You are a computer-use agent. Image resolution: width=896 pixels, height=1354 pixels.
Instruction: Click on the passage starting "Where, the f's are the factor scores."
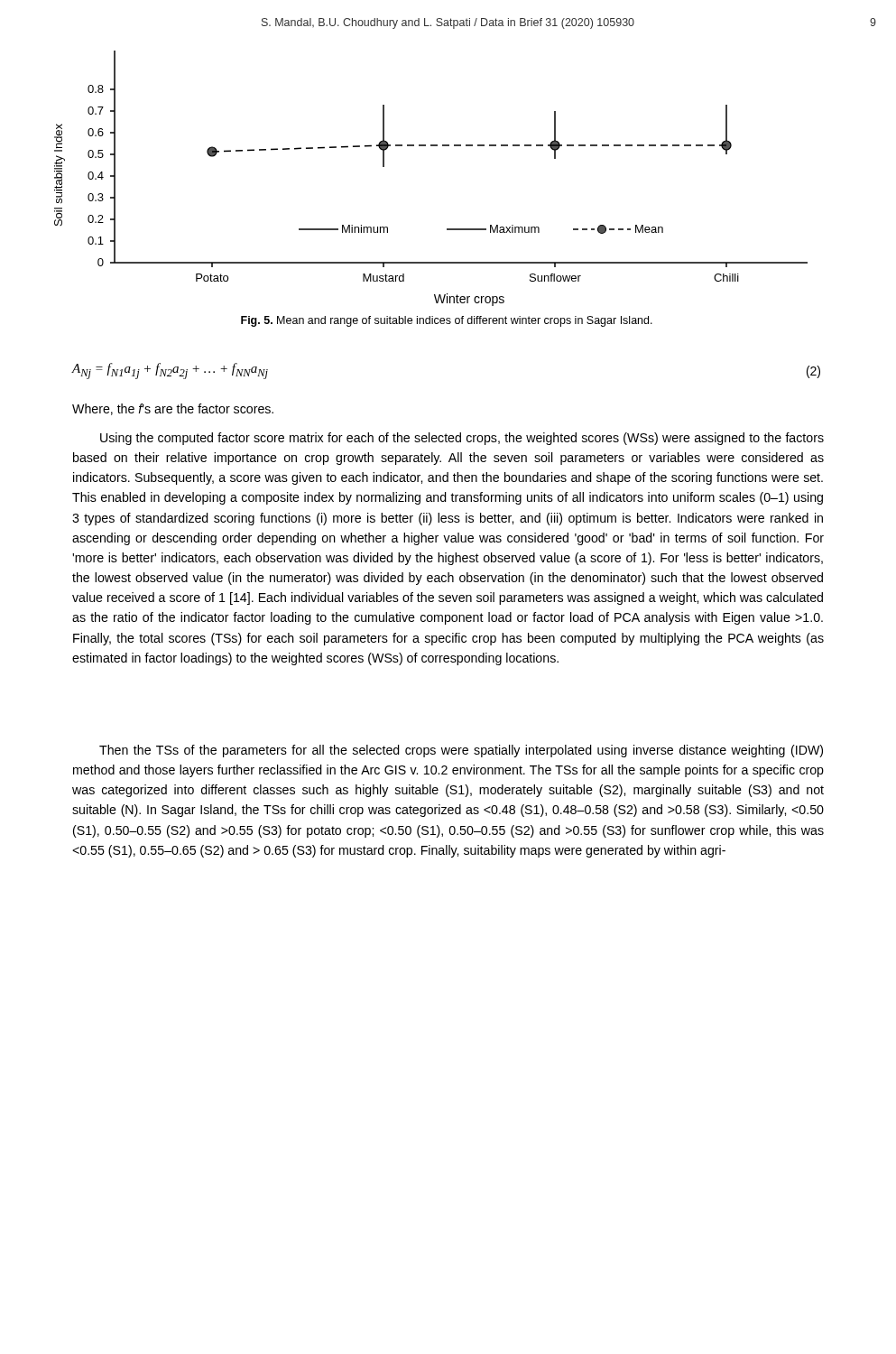[173, 409]
